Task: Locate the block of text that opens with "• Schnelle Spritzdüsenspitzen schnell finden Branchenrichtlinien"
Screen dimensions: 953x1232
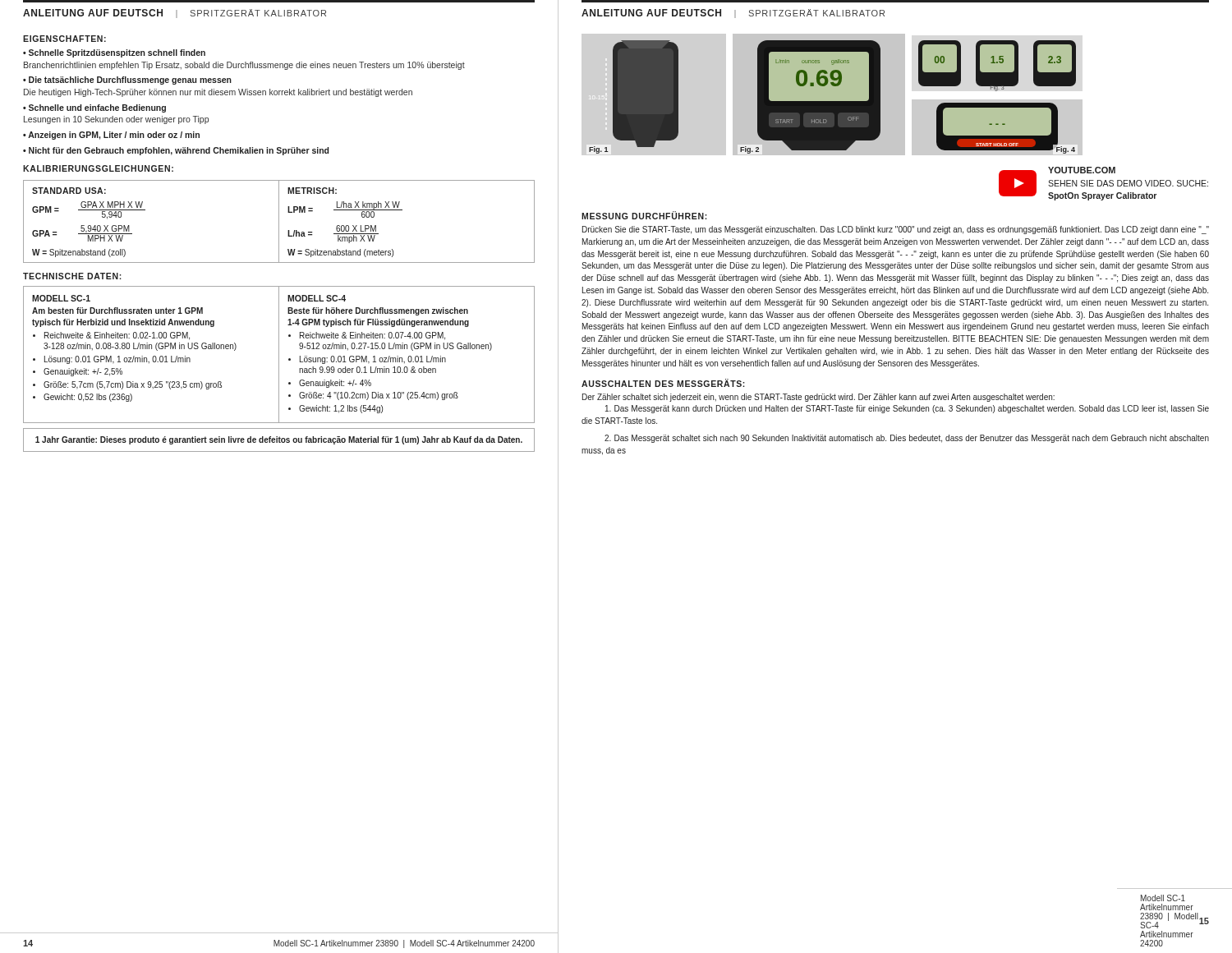Action: pos(244,59)
